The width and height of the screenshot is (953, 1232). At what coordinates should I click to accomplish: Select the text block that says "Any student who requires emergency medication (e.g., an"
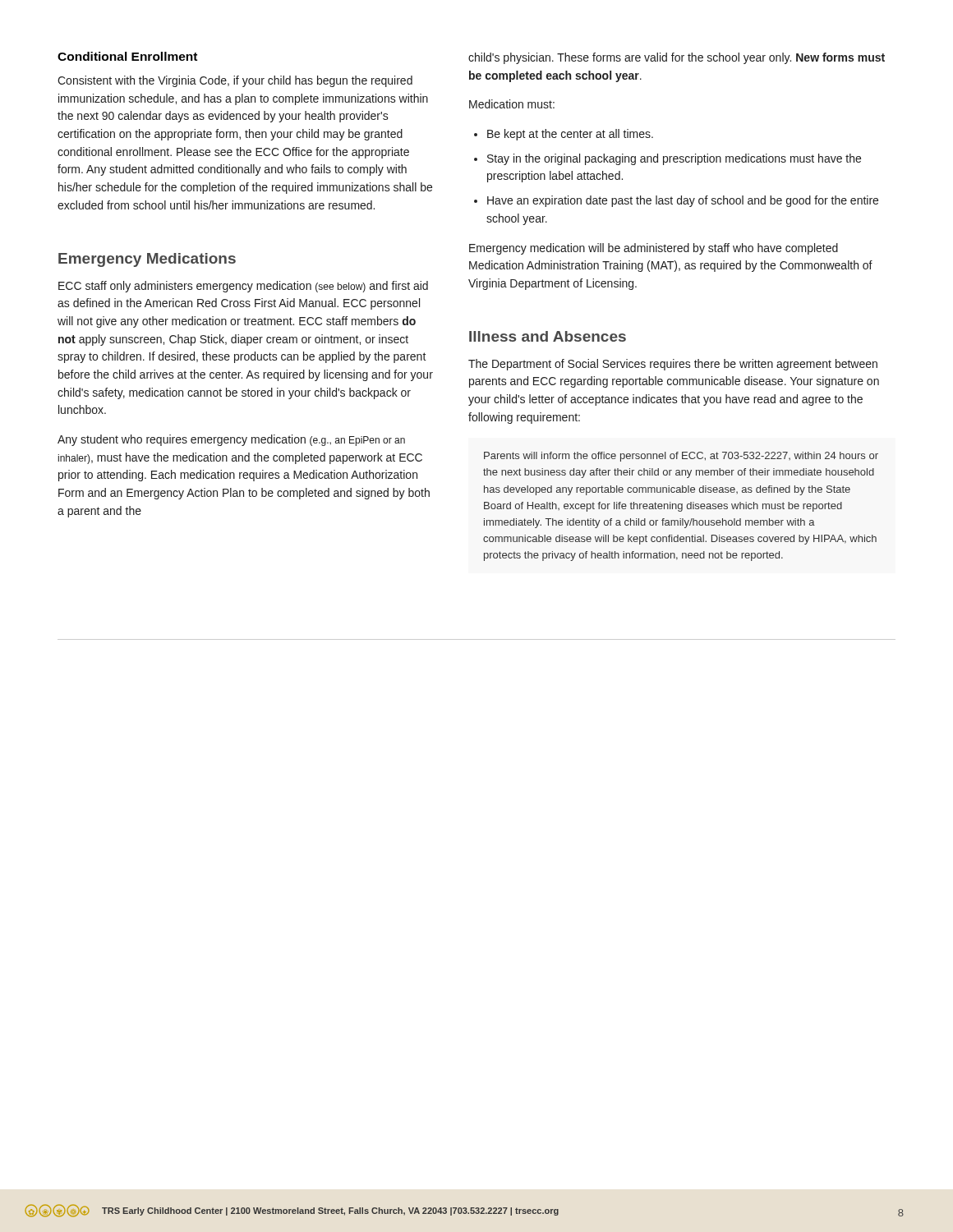pos(246,476)
